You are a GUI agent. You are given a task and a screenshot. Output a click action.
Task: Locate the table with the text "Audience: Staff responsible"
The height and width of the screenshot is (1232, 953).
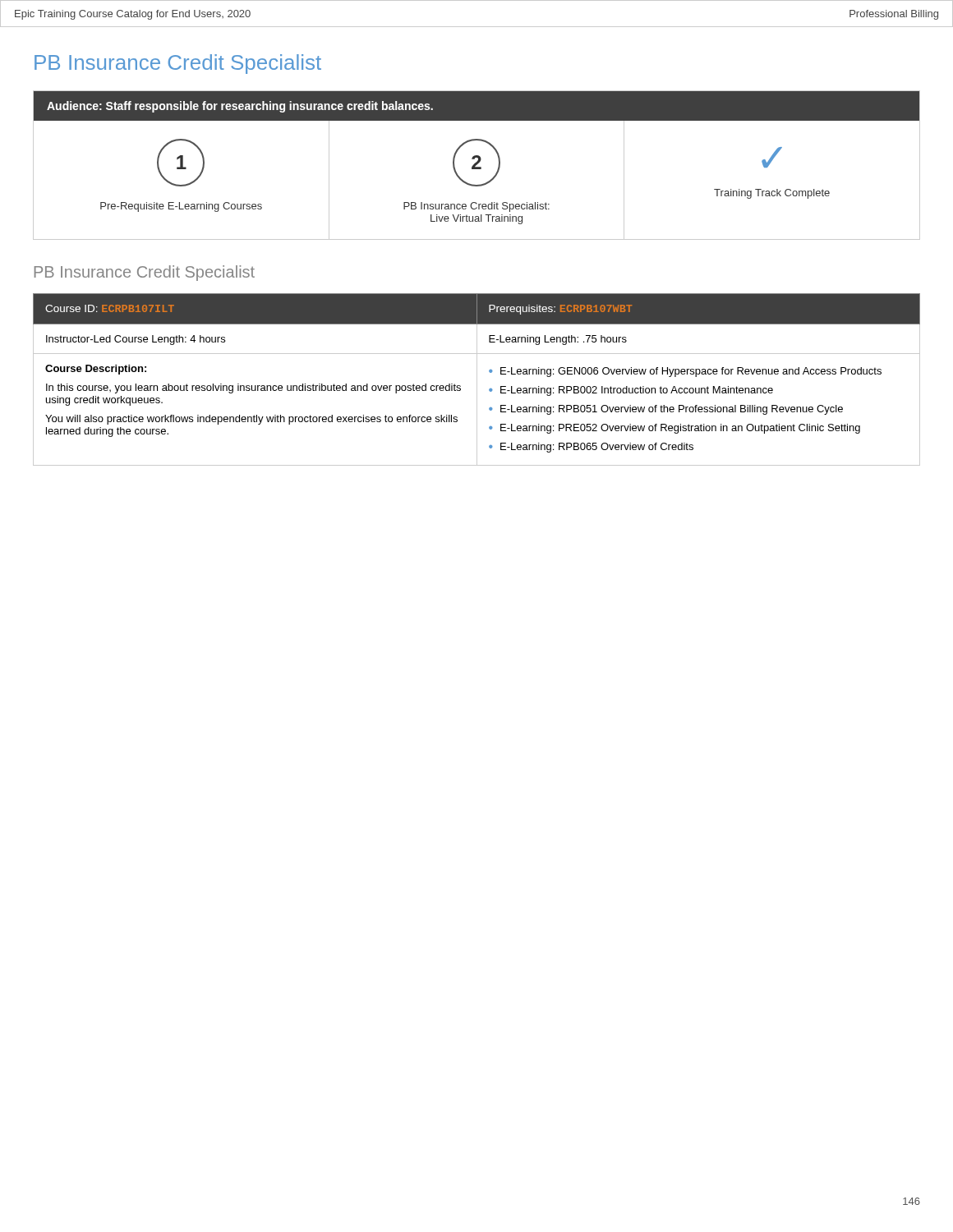point(476,165)
